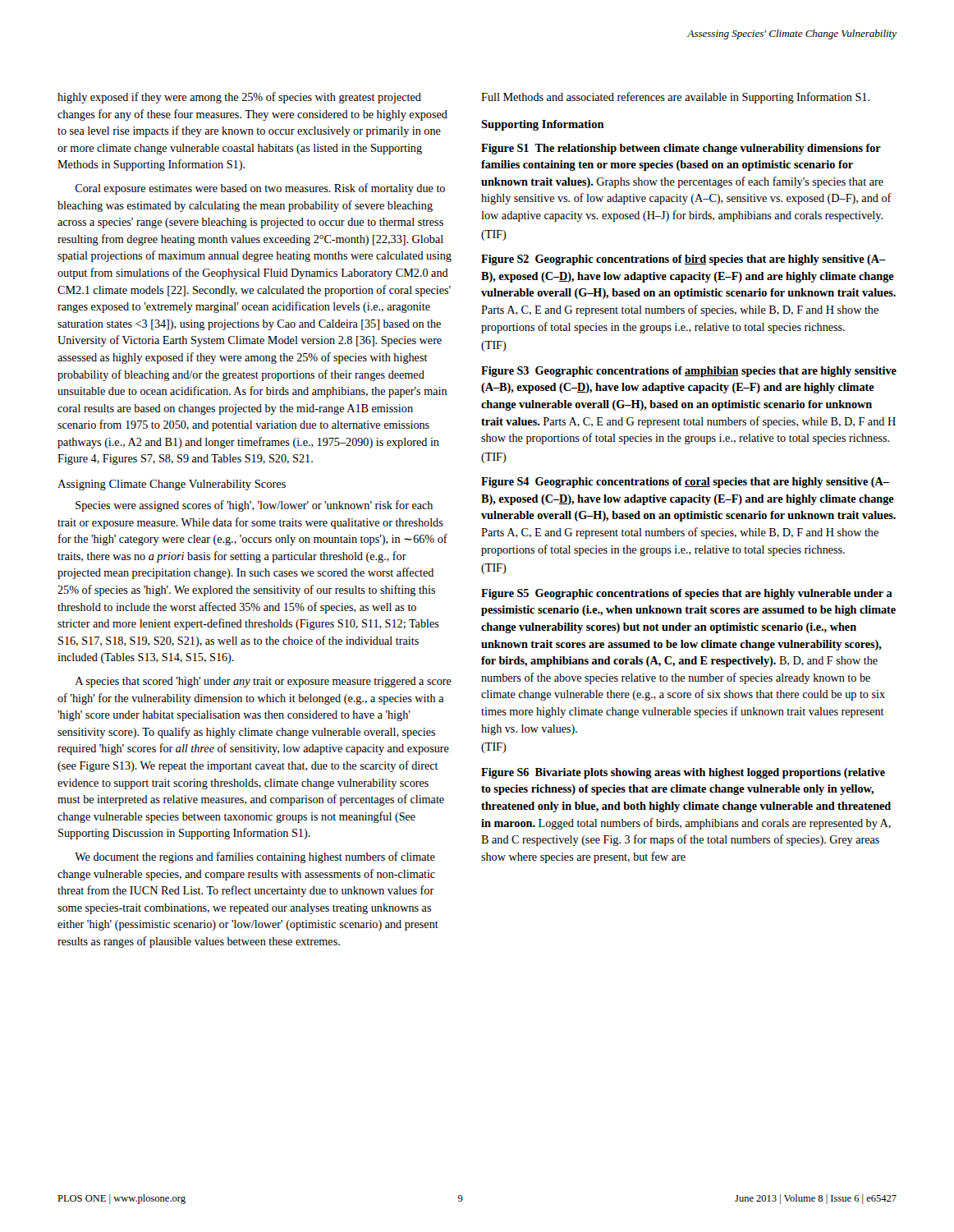Click the passage that begins "Figure S5 Geographic concentrations of"
The width and height of the screenshot is (954, 1232).
click(x=689, y=670)
